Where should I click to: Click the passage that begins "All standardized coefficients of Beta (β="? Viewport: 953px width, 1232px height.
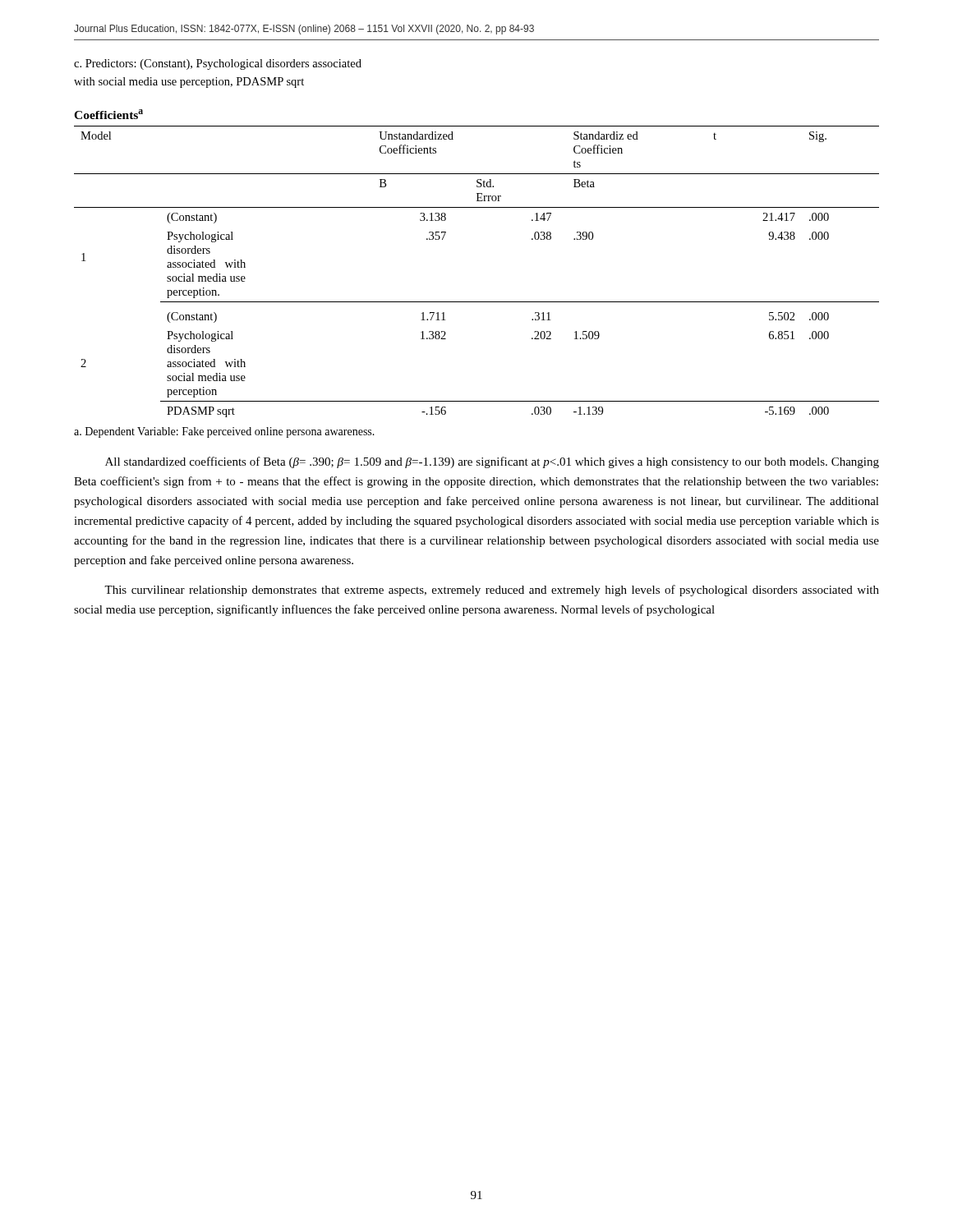click(x=476, y=535)
